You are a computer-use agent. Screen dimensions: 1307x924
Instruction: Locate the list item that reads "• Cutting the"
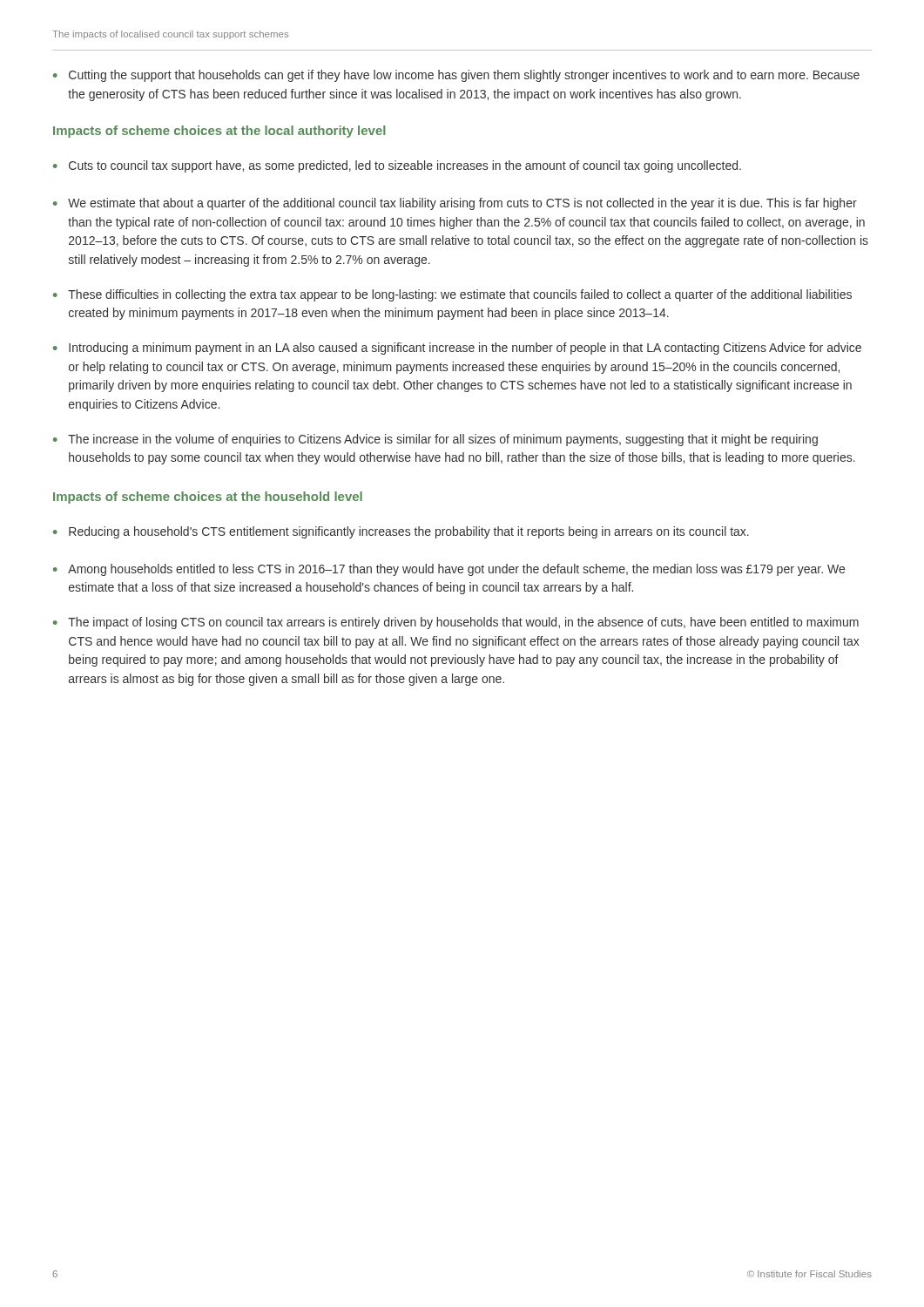(462, 85)
